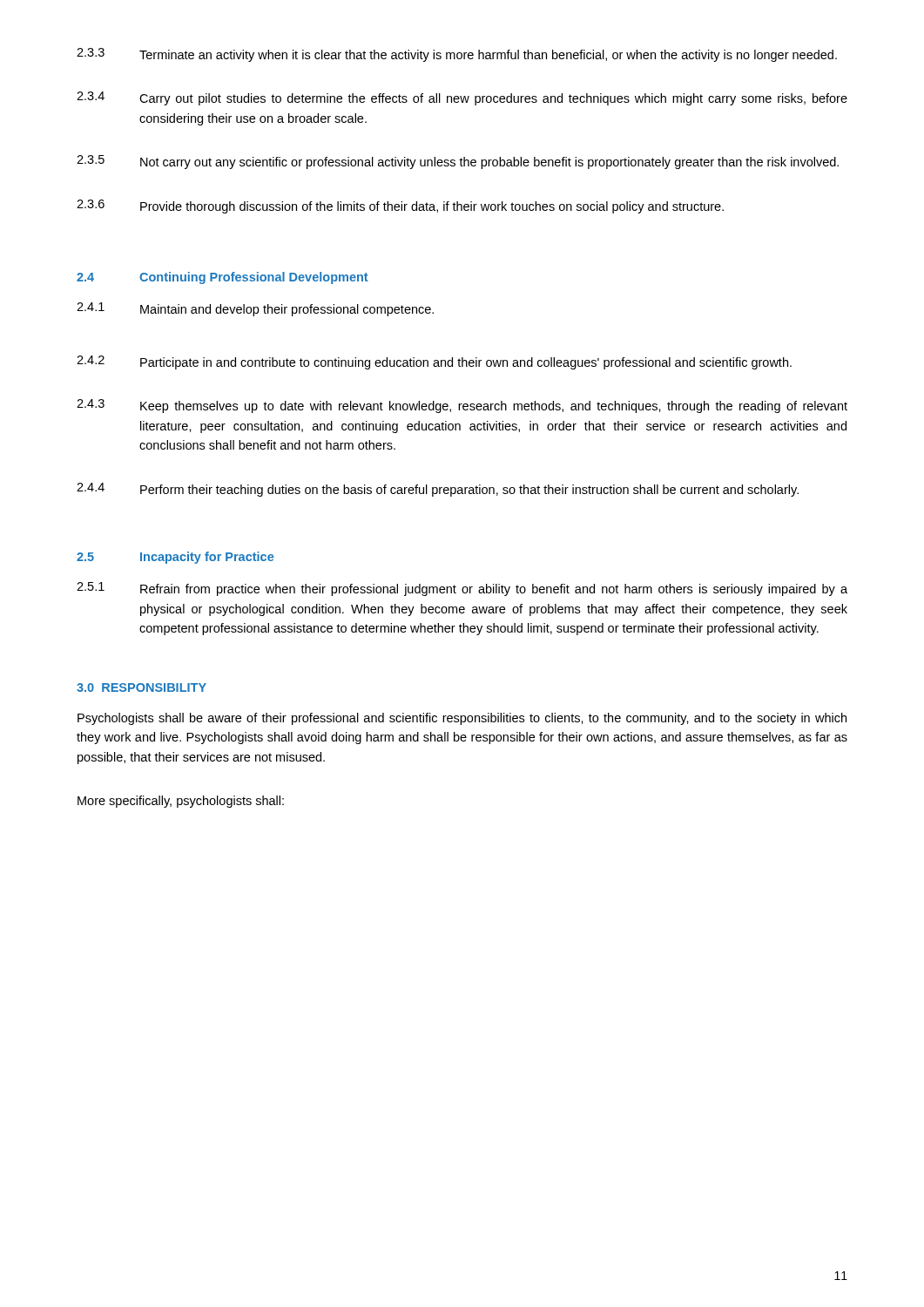Click on the text block starting "2.4.4 Perform their"
This screenshot has width=924, height=1307.
click(462, 490)
